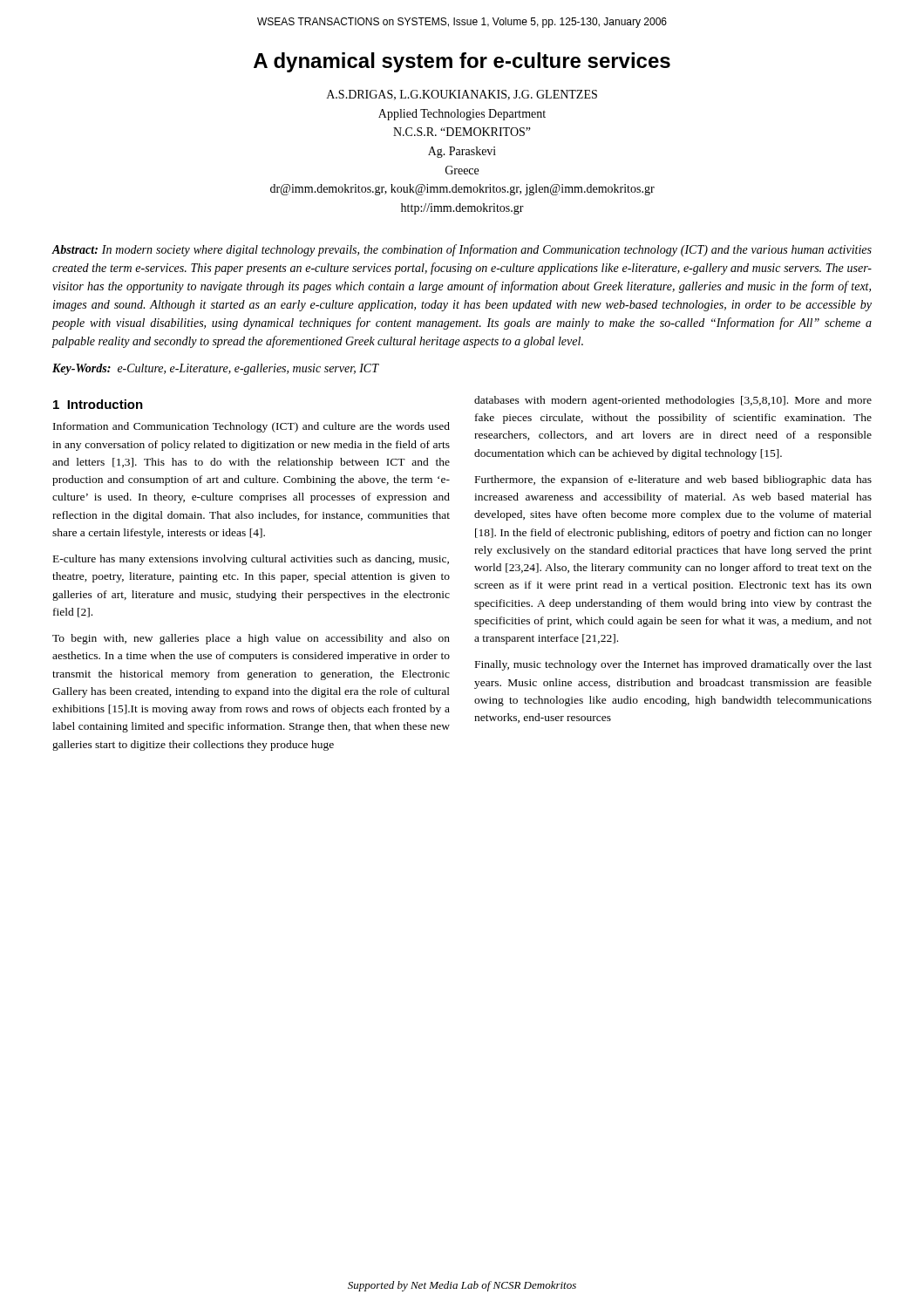
Task: Locate the block of text that opens with "Finally, music technology over the Internet"
Action: (673, 691)
